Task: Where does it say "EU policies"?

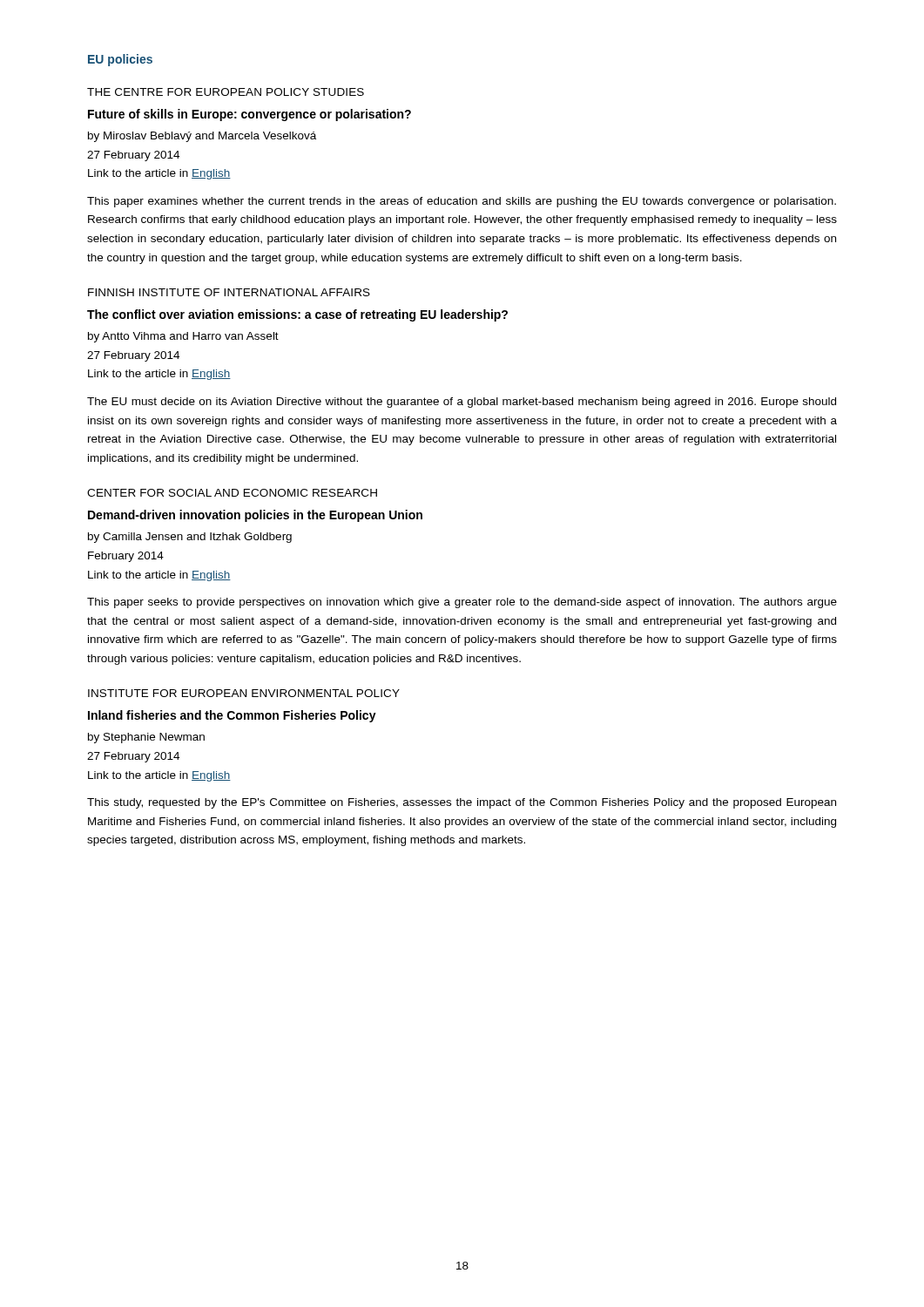Action: tap(120, 59)
